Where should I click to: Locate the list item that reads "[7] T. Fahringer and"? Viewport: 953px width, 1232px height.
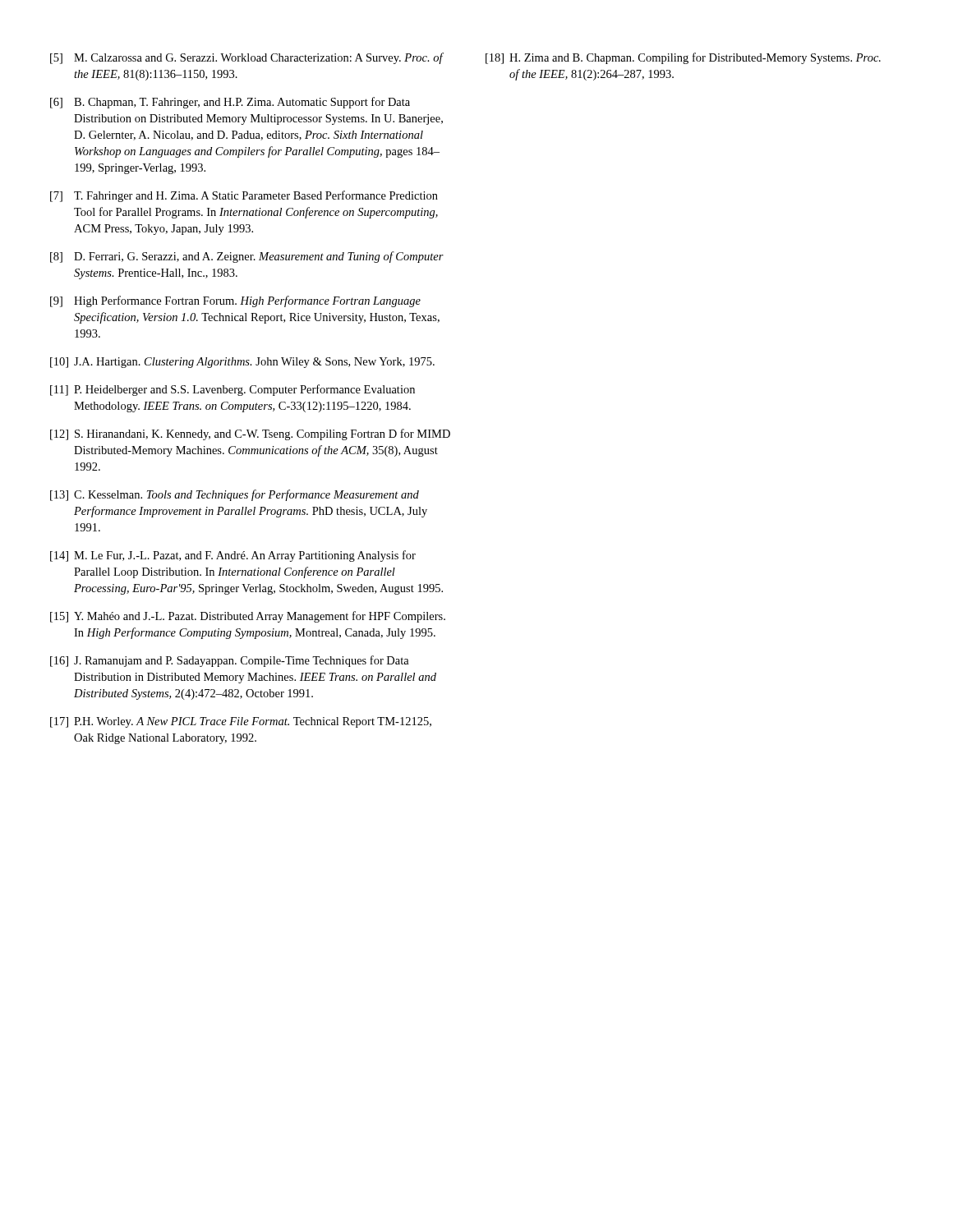[251, 212]
